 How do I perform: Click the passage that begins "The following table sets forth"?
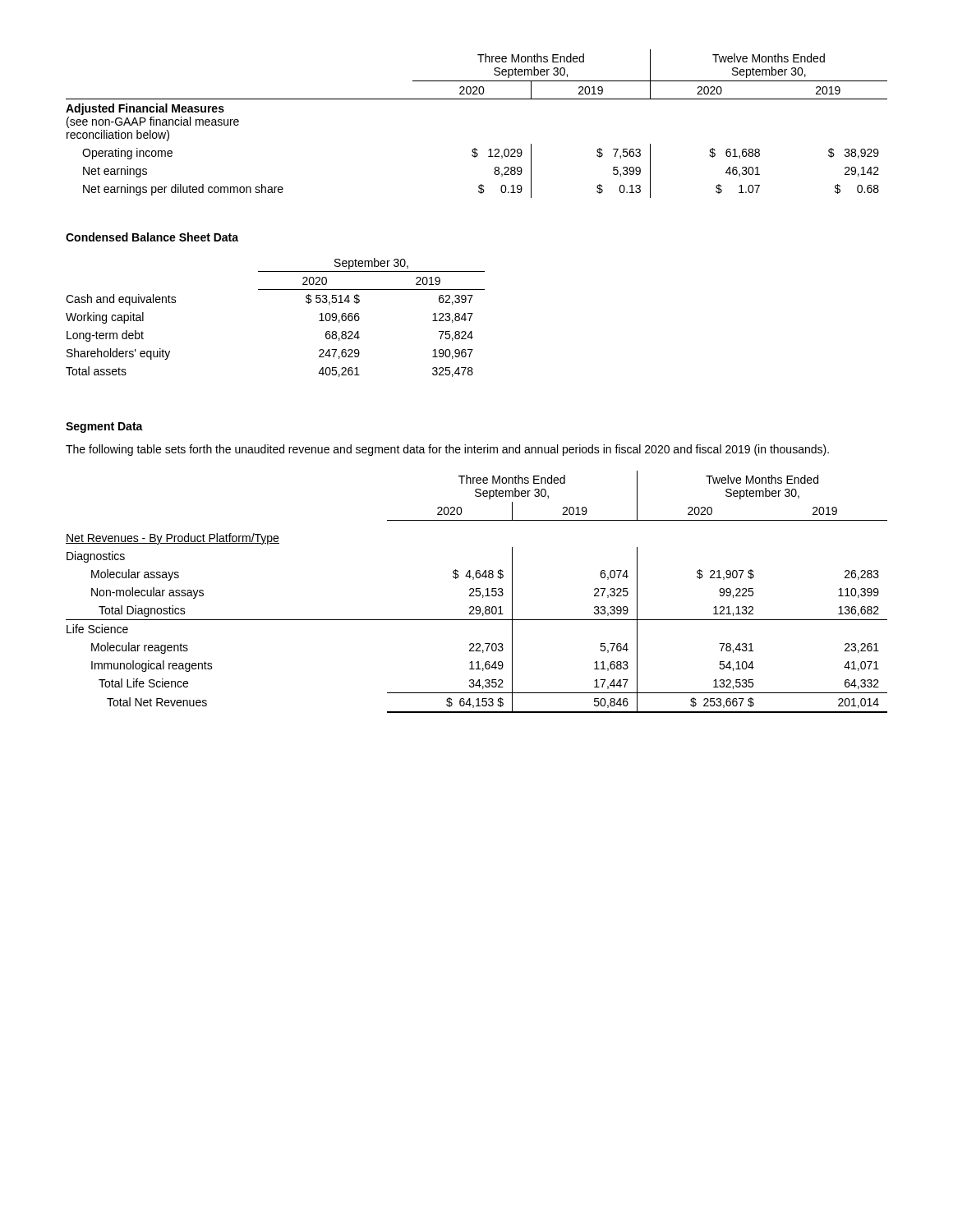(x=448, y=449)
